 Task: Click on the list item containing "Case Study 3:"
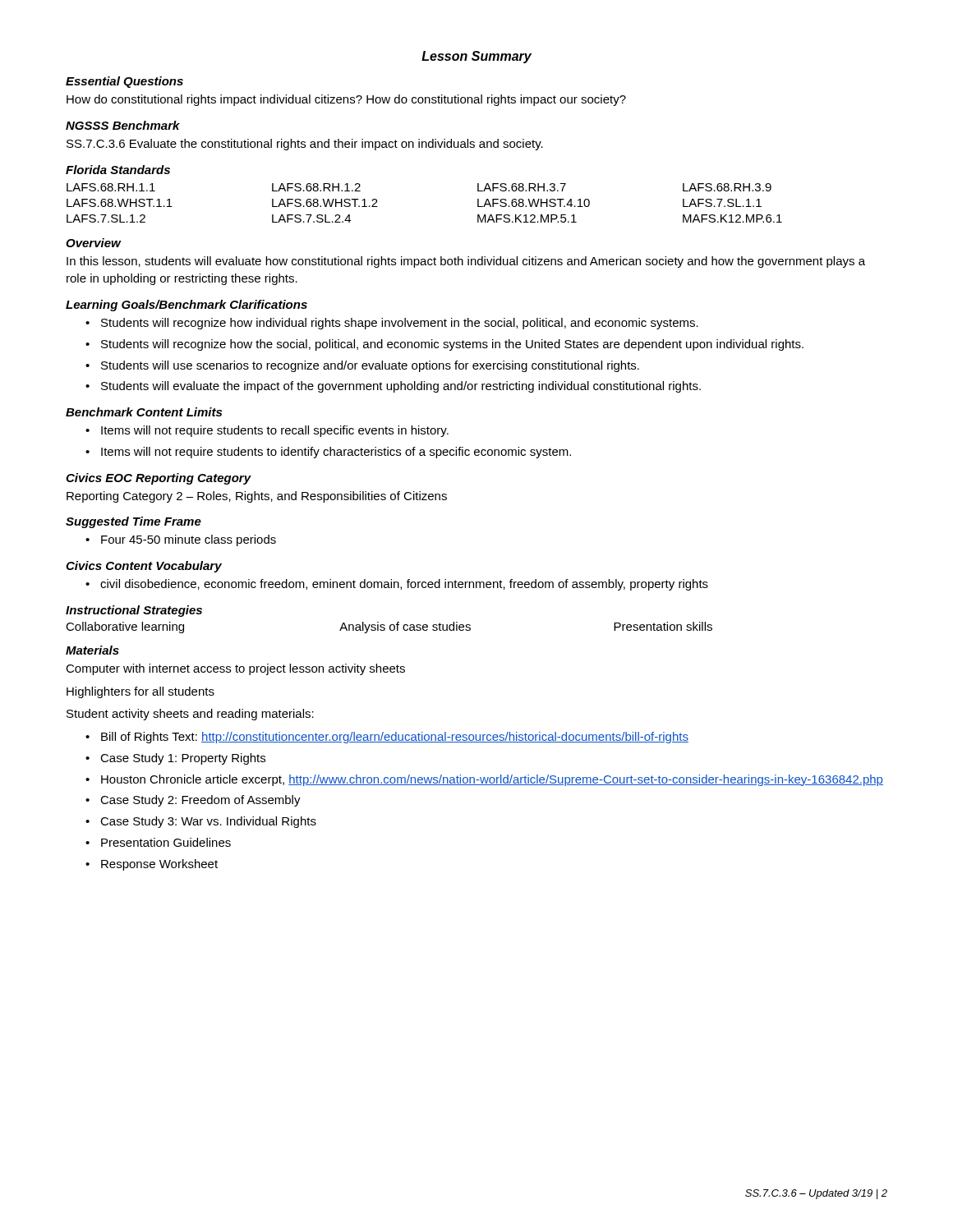[x=208, y=821]
